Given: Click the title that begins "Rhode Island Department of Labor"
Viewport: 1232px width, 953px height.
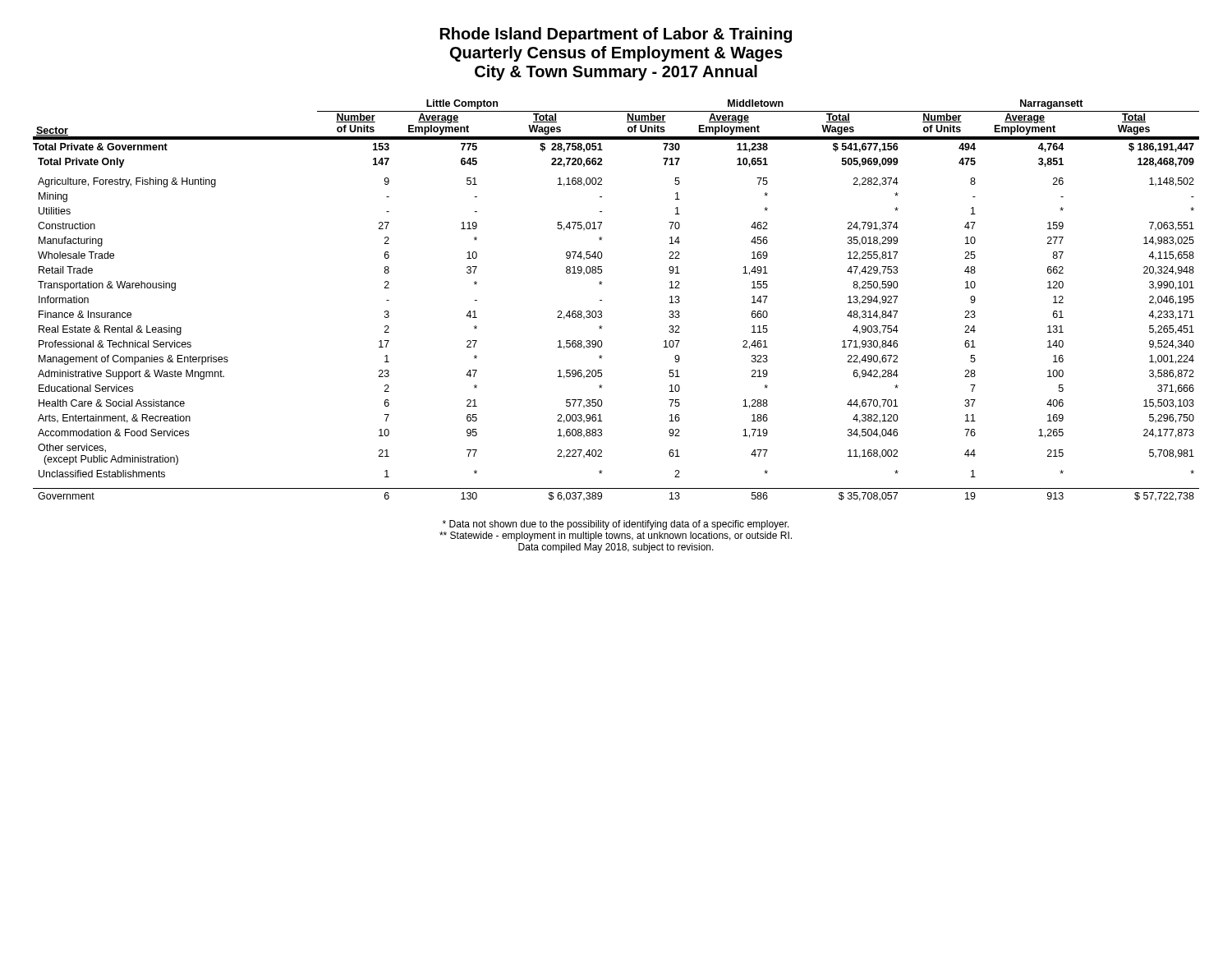Looking at the screenshot, I should [616, 53].
